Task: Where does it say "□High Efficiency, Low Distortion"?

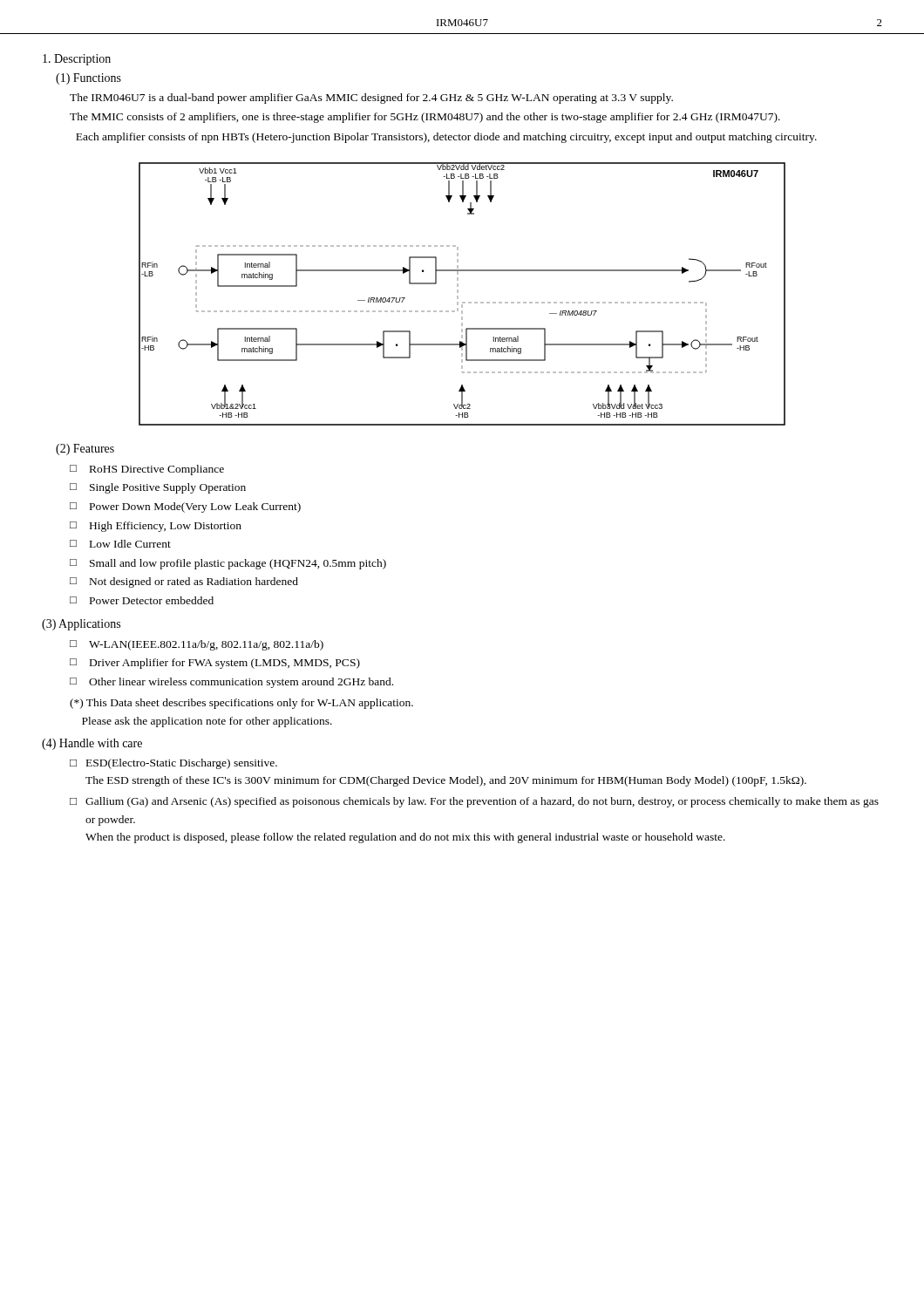Action: click(156, 525)
